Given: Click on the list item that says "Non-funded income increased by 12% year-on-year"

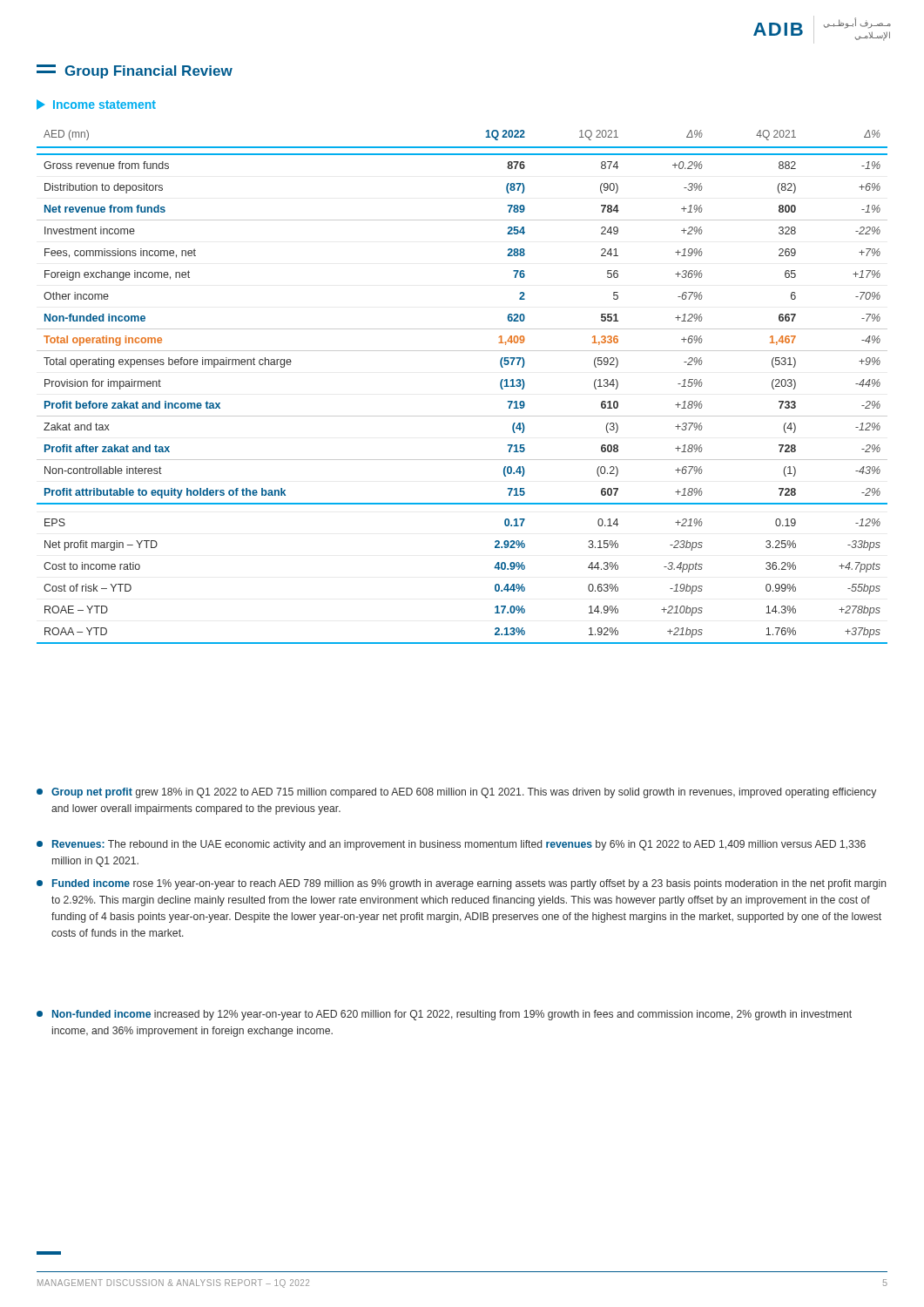Looking at the screenshot, I should point(462,1023).
